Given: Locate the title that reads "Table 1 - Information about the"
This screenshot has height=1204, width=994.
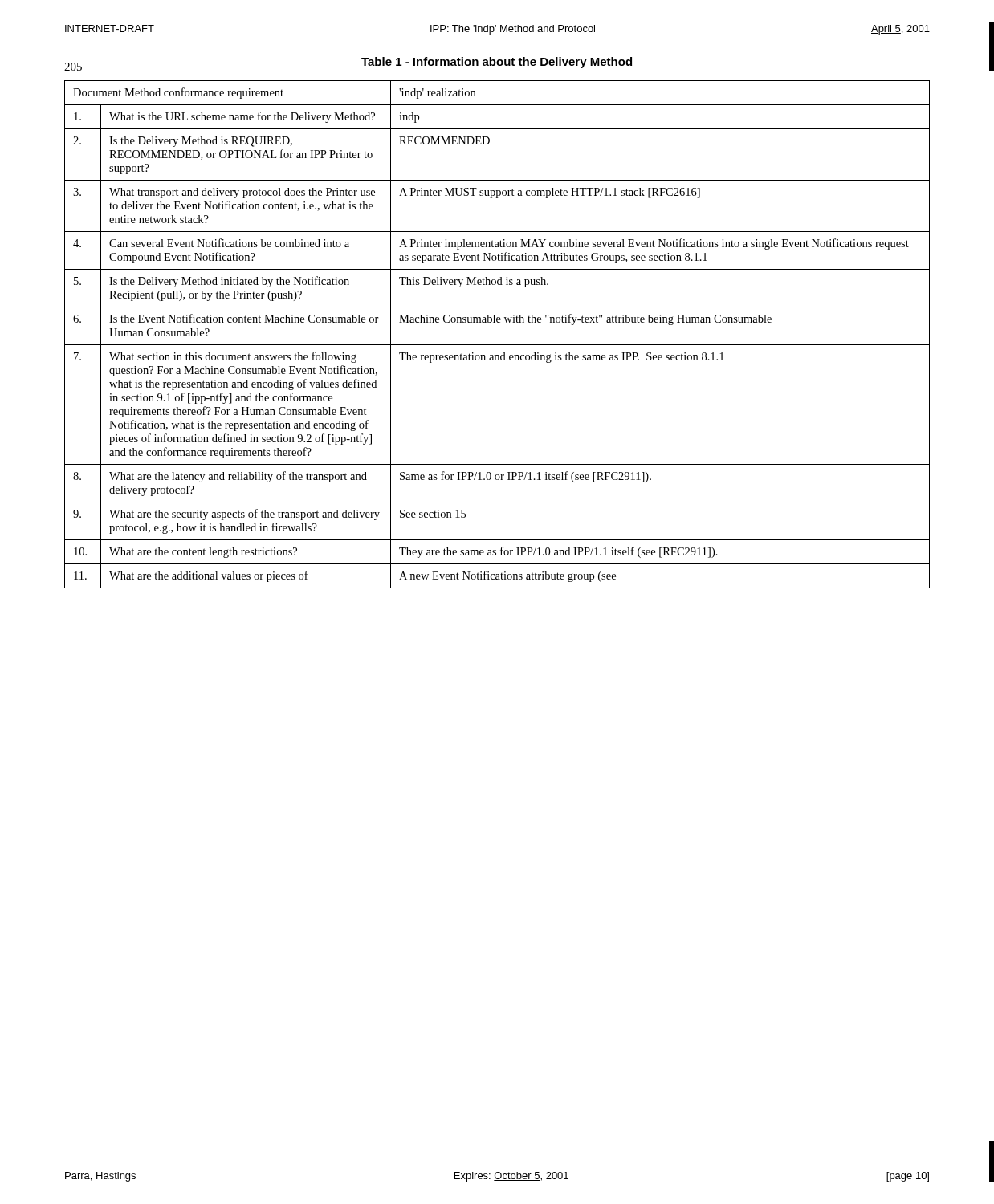Looking at the screenshot, I should [497, 61].
